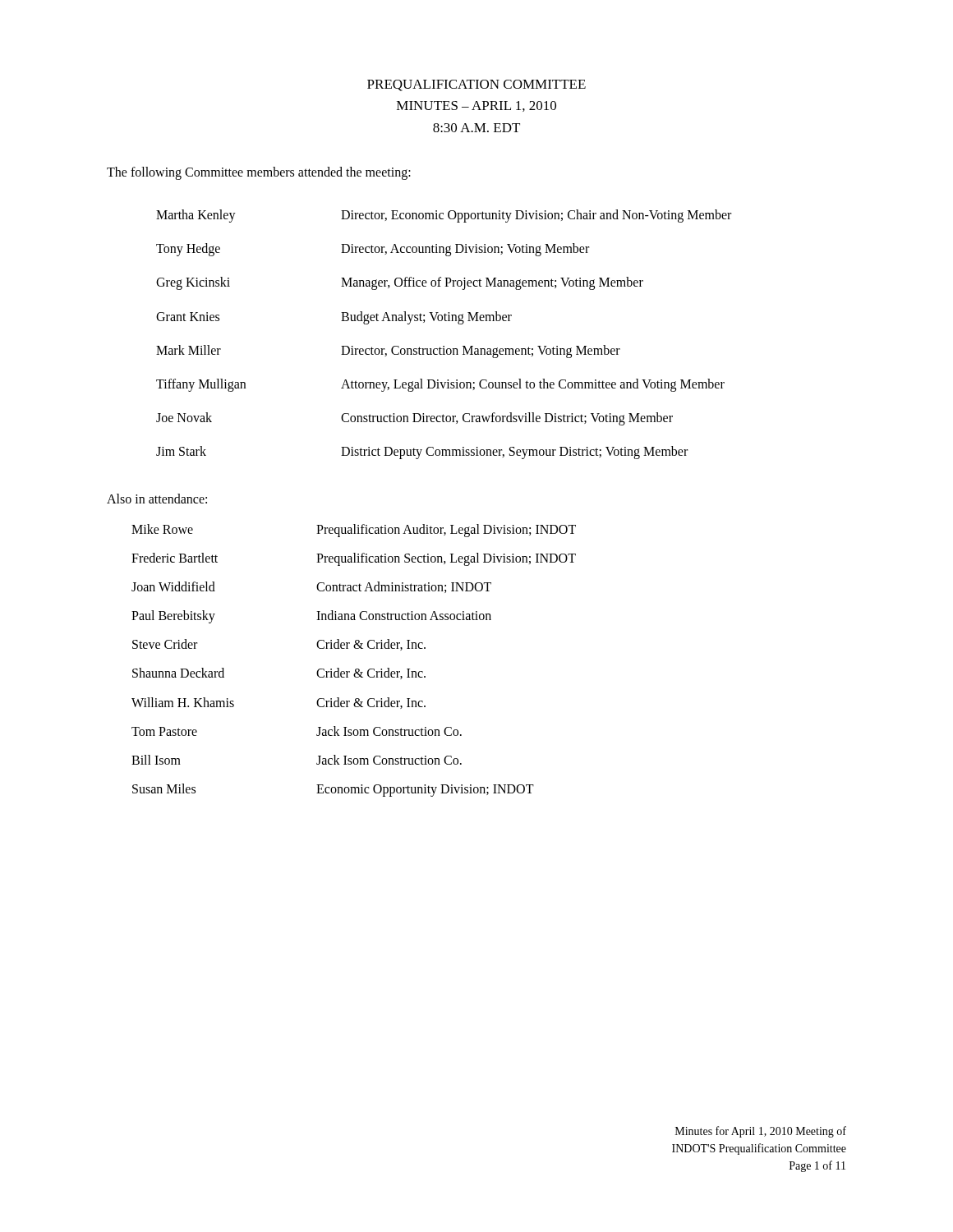Find the text starting "Martha Kenley Director,"
The width and height of the screenshot is (953, 1232).
click(444, 216)
